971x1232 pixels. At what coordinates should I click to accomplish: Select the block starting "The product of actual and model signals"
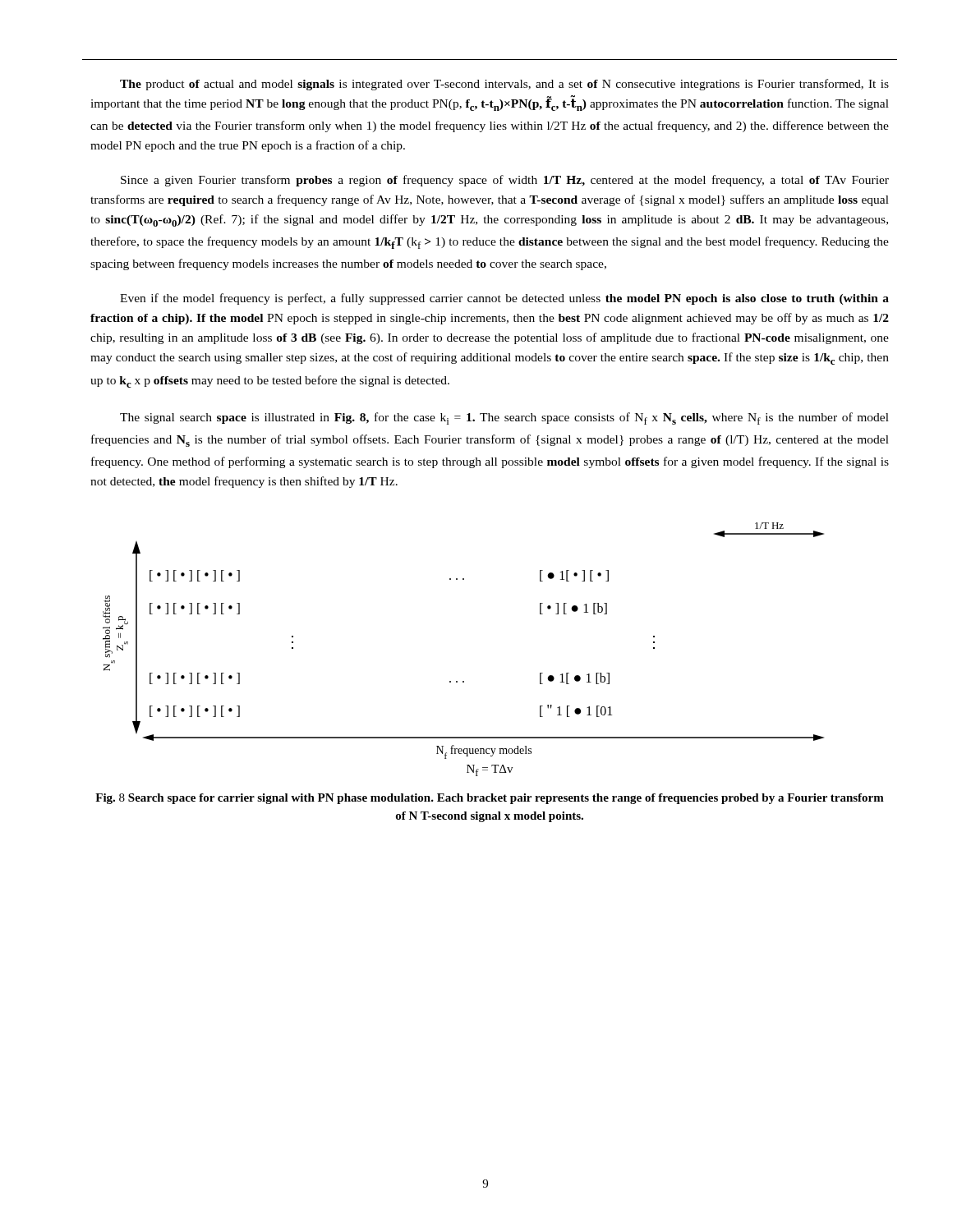490,114
